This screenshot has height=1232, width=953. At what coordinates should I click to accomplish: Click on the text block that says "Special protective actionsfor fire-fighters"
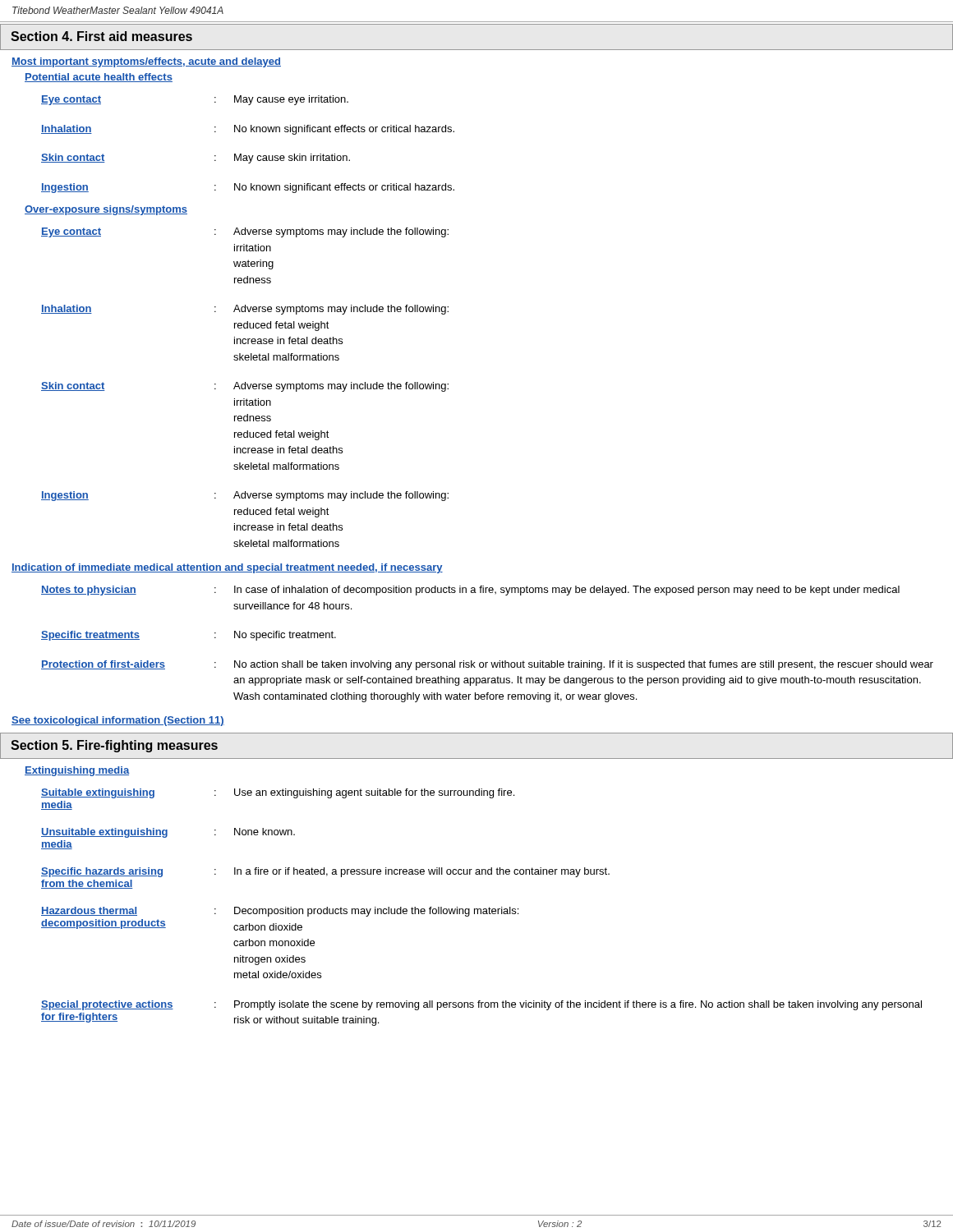(476, 1012)
